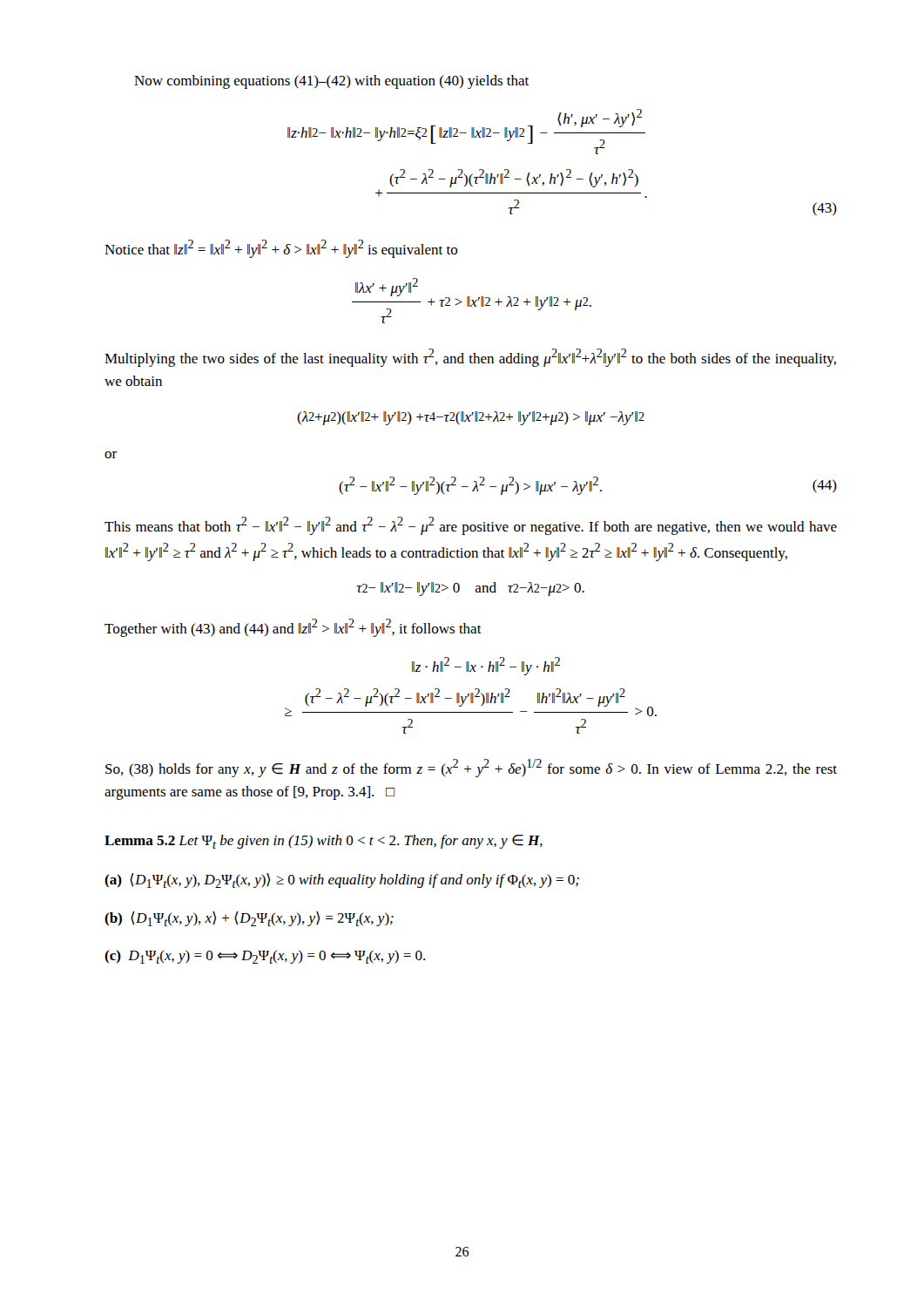The width and height of the screenshot is (924, 1307).
Task: Navigate to the element starting "So, (38) holds for"
Action: (471, 779)
